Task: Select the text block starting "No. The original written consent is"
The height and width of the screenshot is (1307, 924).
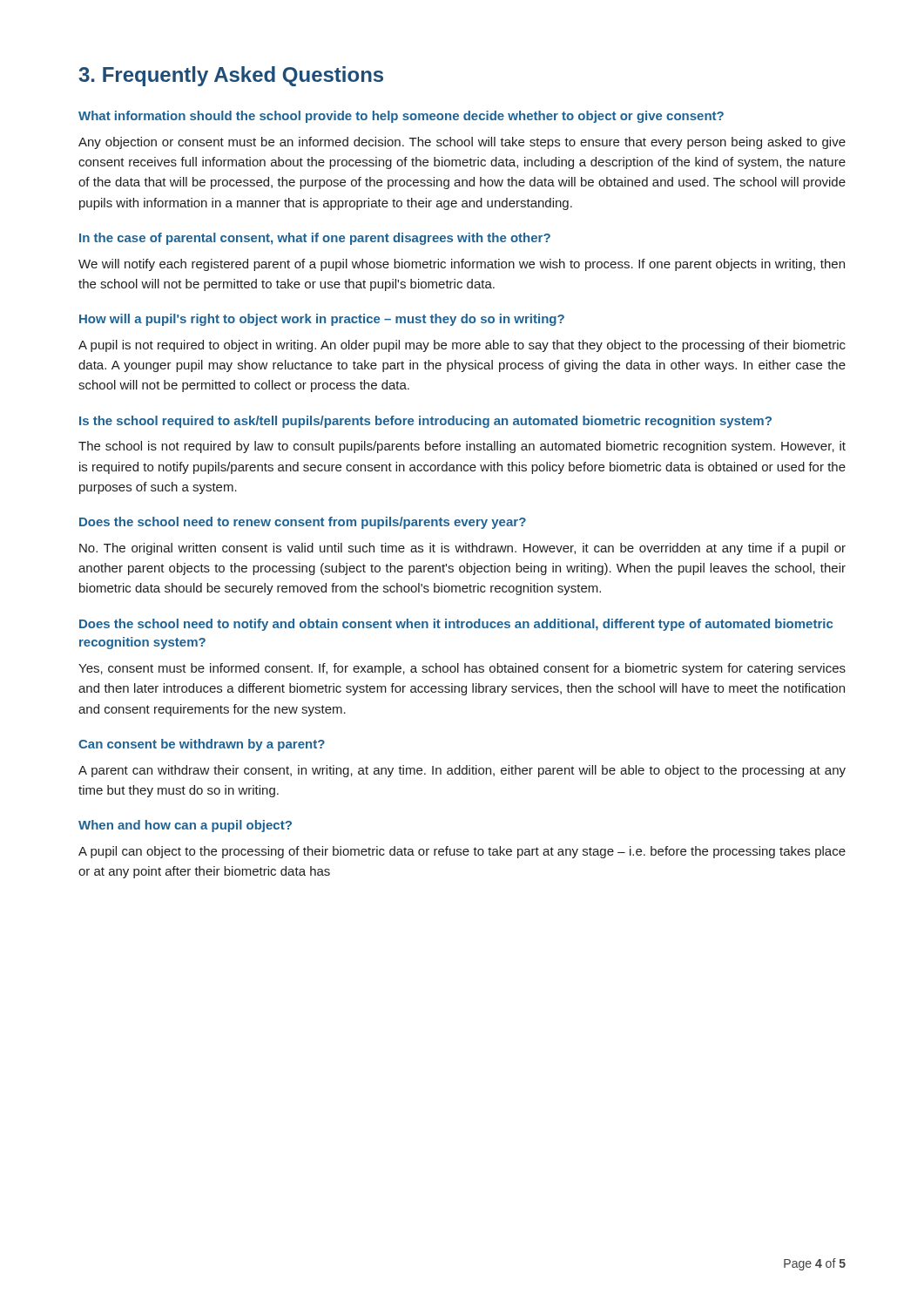Action: [x=462, y=568]
